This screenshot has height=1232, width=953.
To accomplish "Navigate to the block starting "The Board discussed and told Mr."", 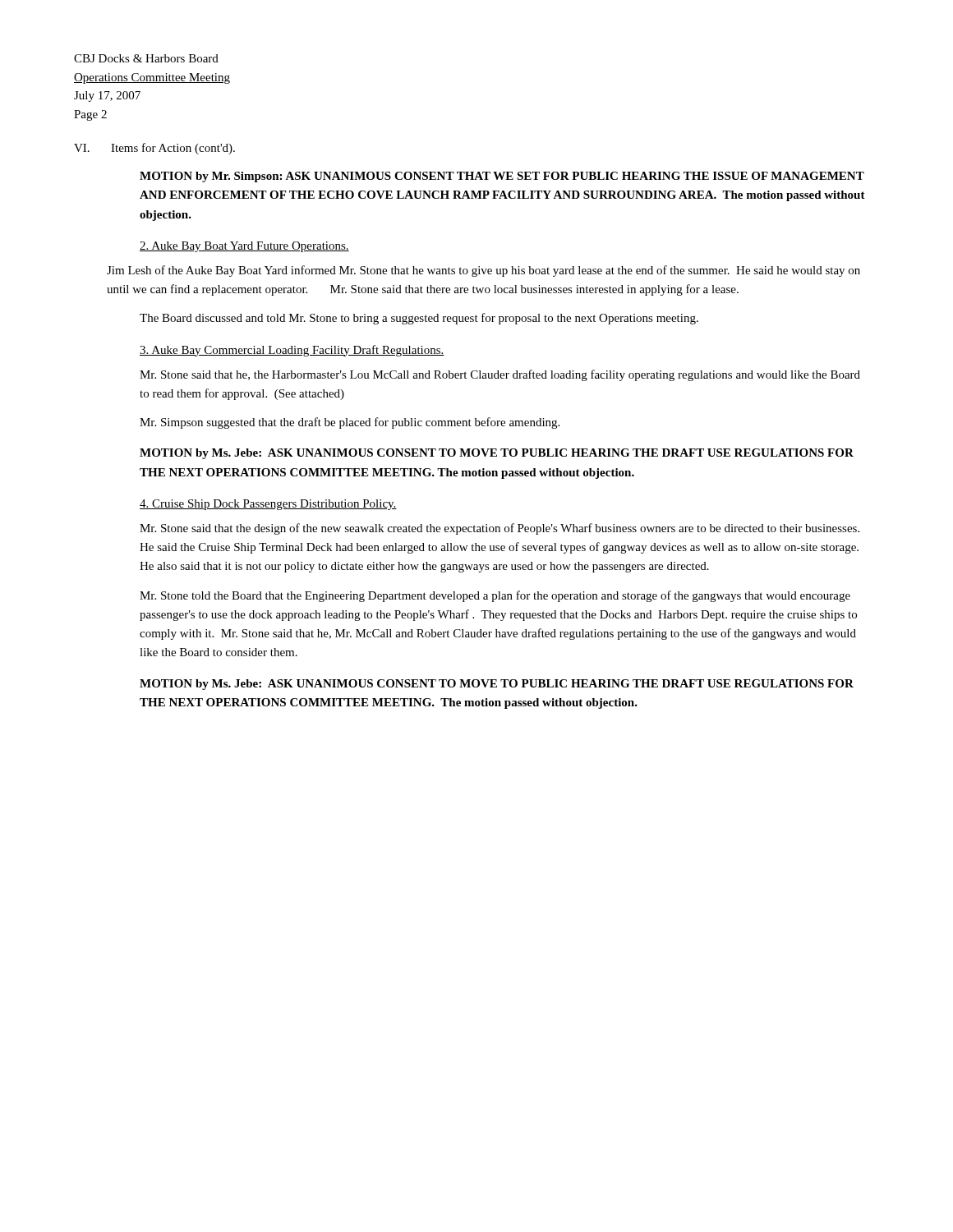I will coord(419,318).
